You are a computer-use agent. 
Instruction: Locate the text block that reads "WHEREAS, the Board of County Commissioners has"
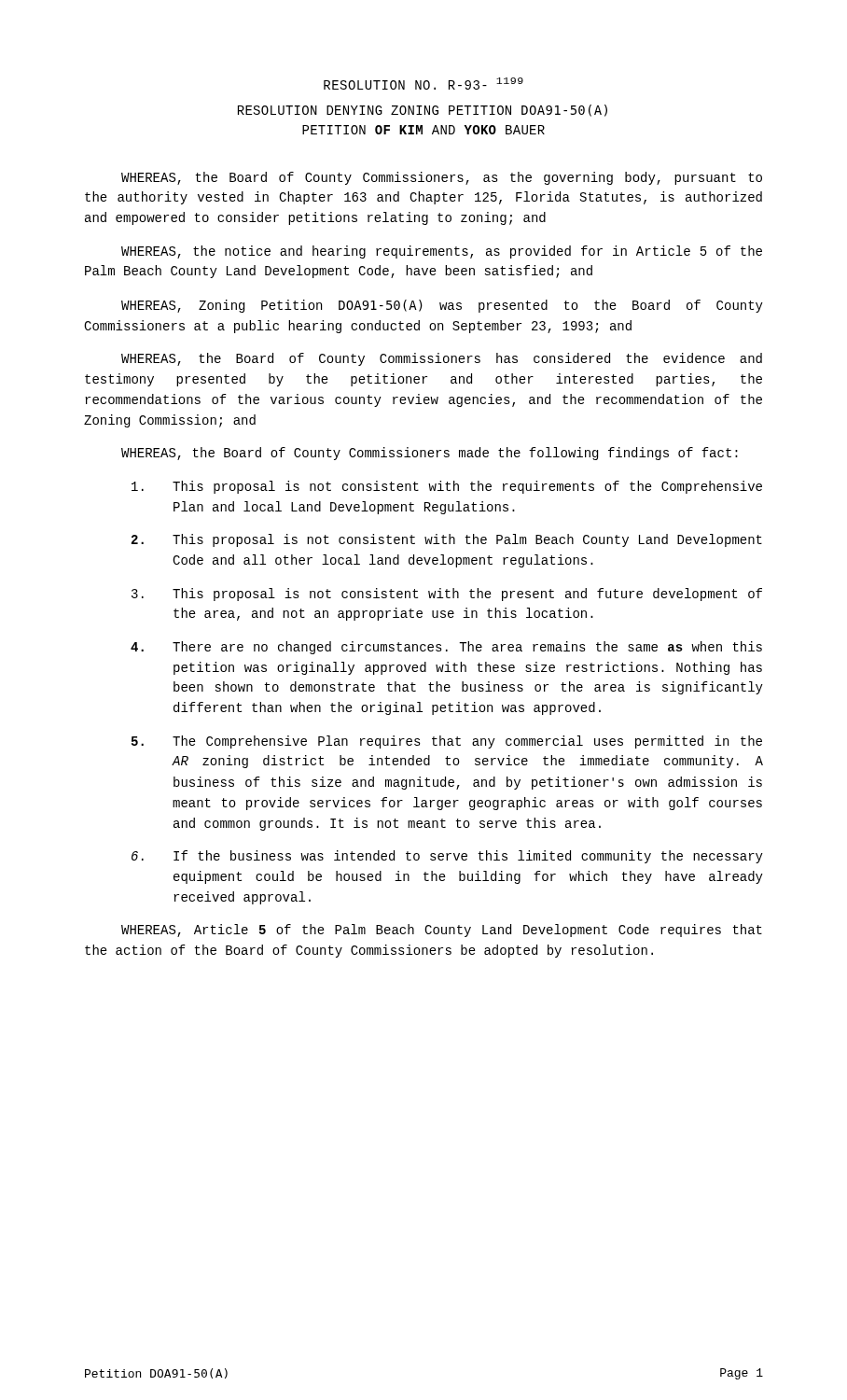tap(424, 390)
